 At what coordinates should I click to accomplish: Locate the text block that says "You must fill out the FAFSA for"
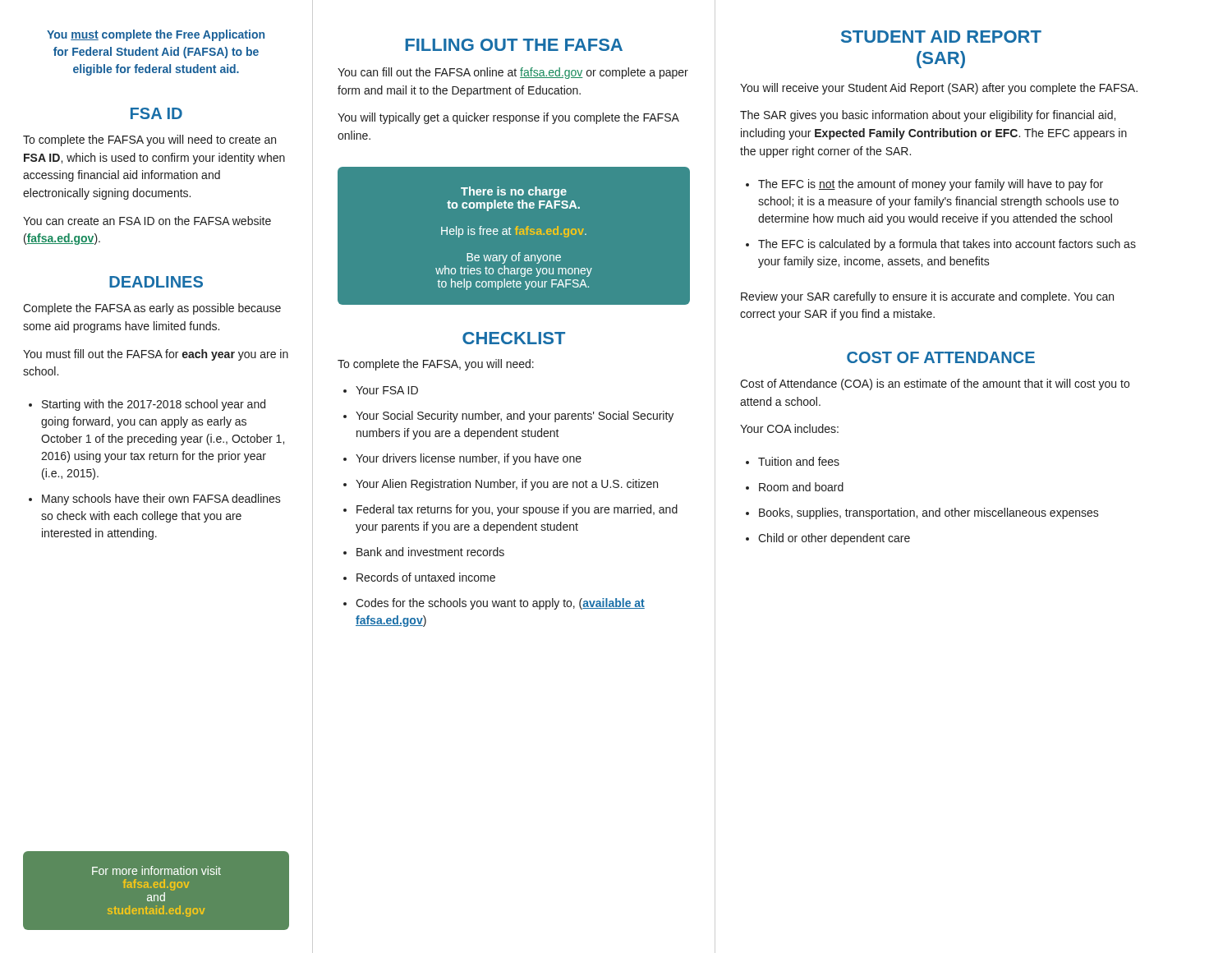(x=156, y=363)
